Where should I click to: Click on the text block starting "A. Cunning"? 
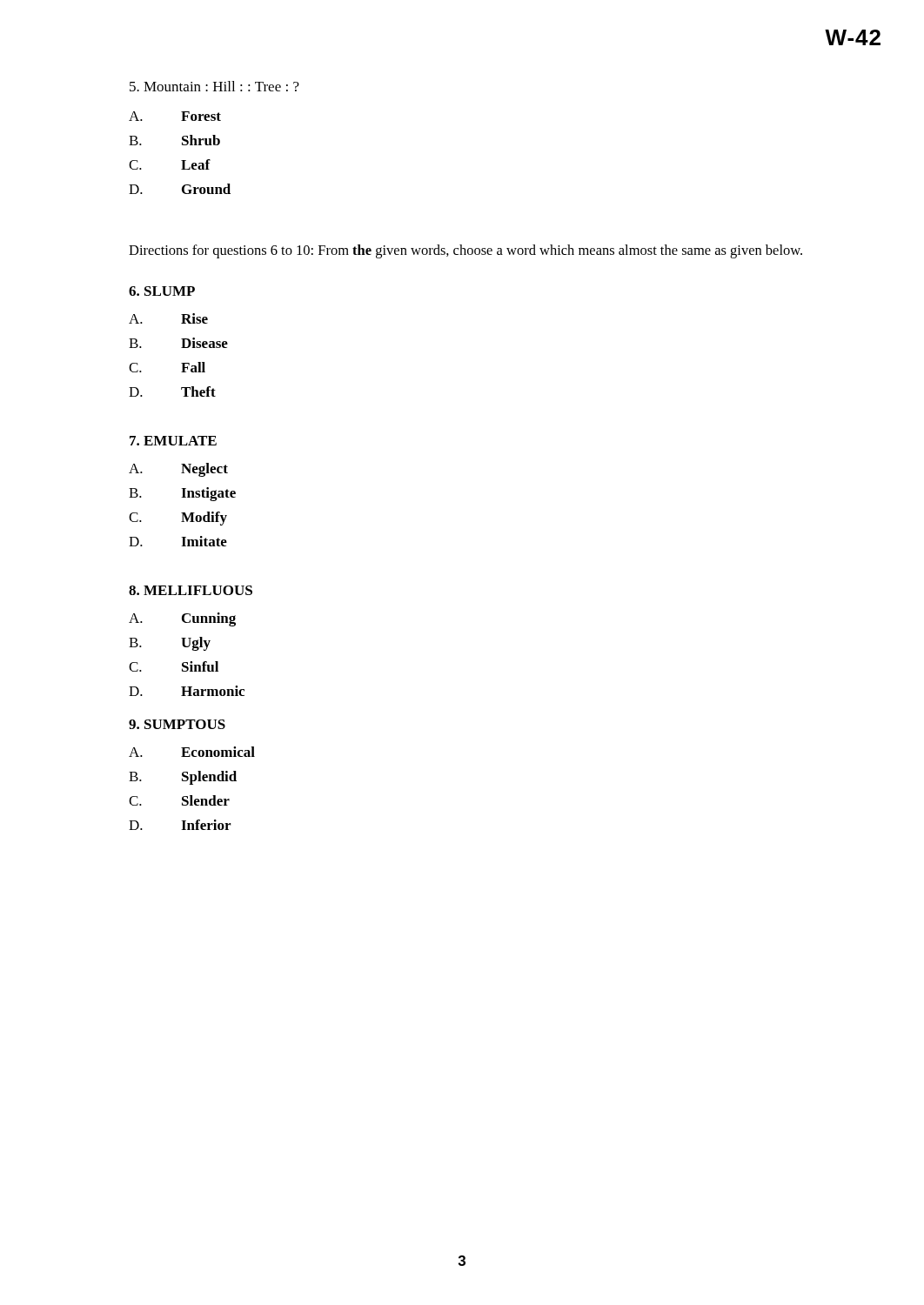pyautogui.click(x=182, y=618)
